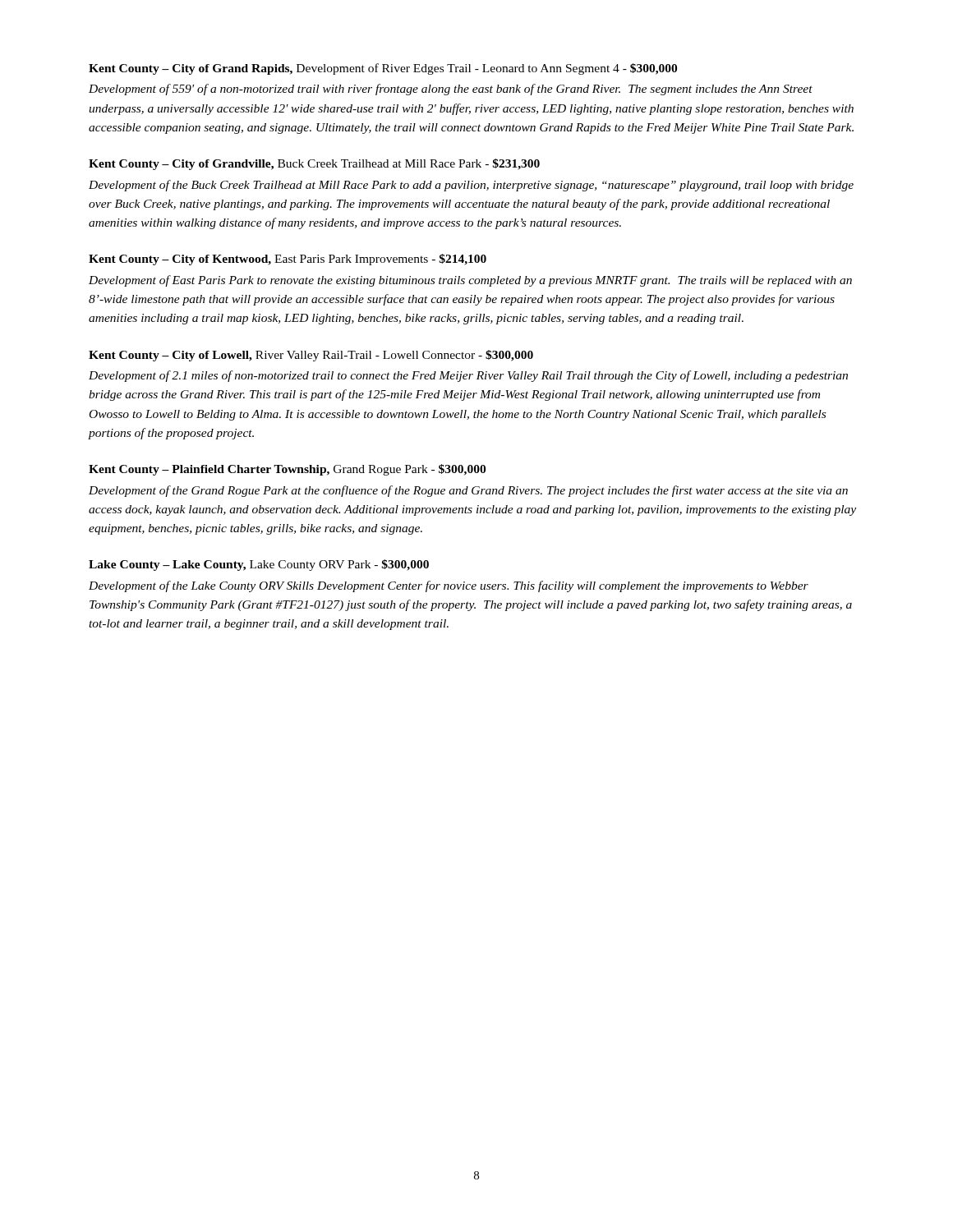The height and width of the screenshot is (1232, 953).
Task: Point to the element starting "Kent County – City of Kentwood,"
Action: (x=476, y=289)
